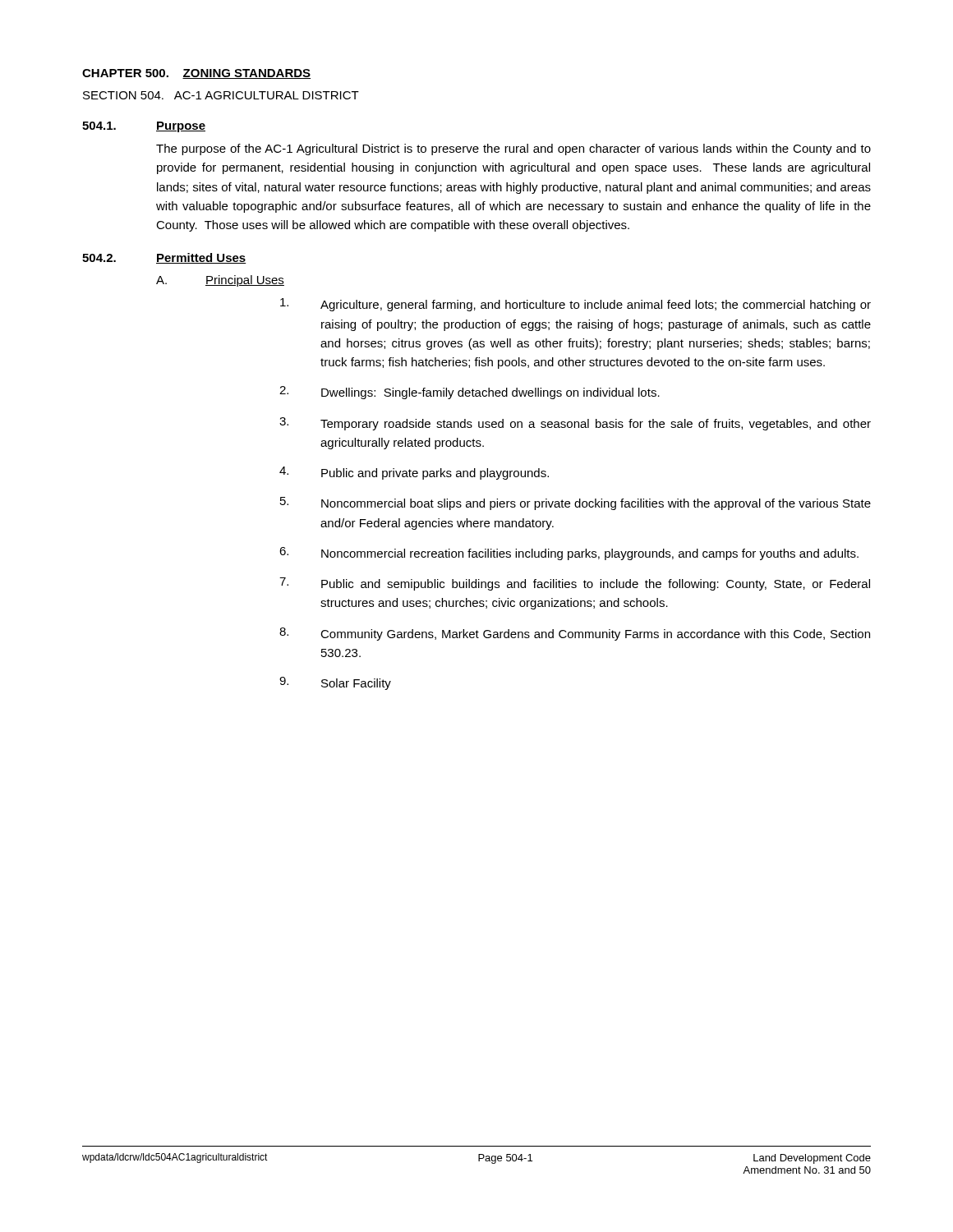Screen dimensions: 1232x953
Task: Click on the text starting "4. Public and private parks and playgrounds."
Action: (x=414, y=473)
